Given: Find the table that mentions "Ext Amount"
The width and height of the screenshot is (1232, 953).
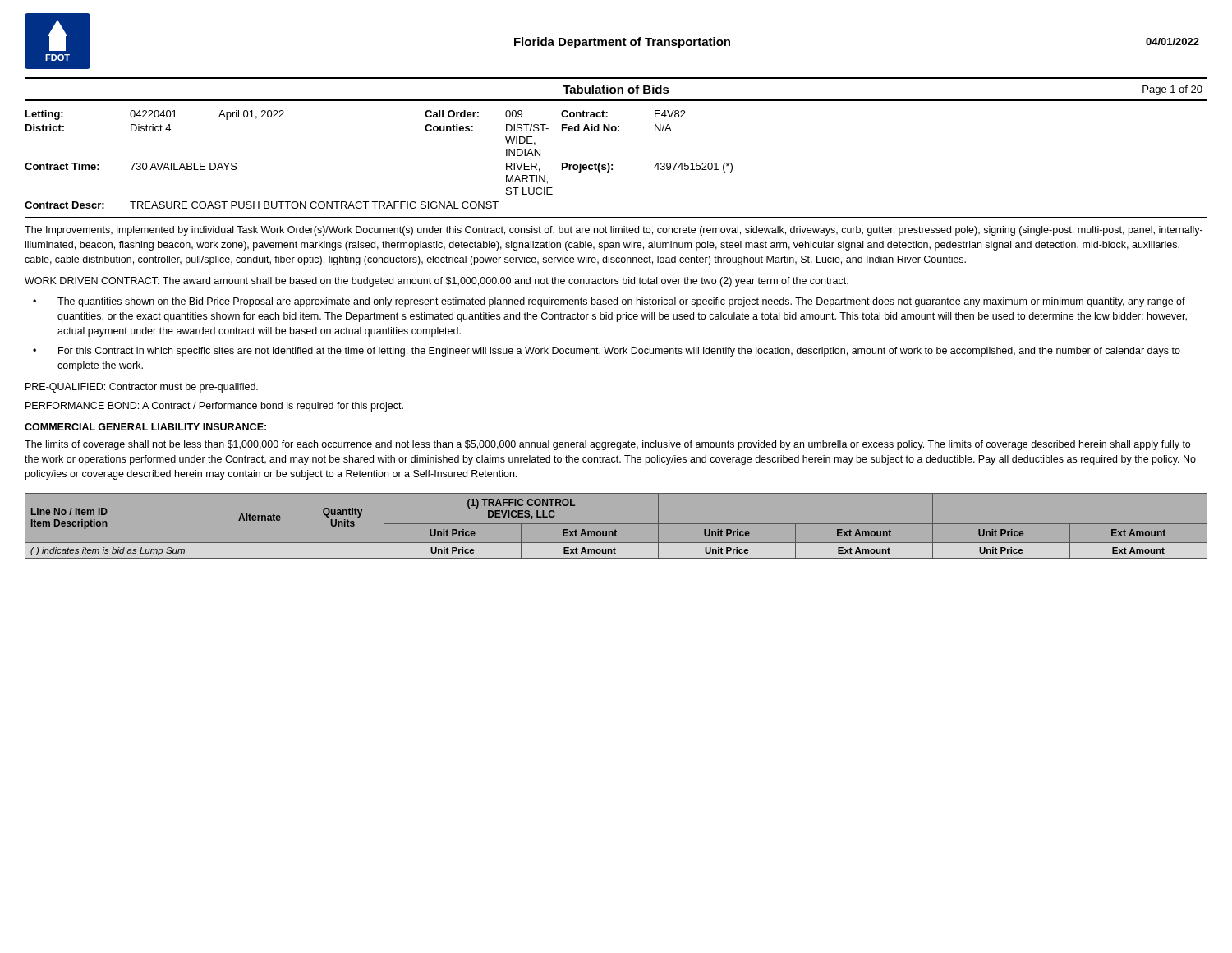Looking at the screenshot, I should click(x=616, y=520).
